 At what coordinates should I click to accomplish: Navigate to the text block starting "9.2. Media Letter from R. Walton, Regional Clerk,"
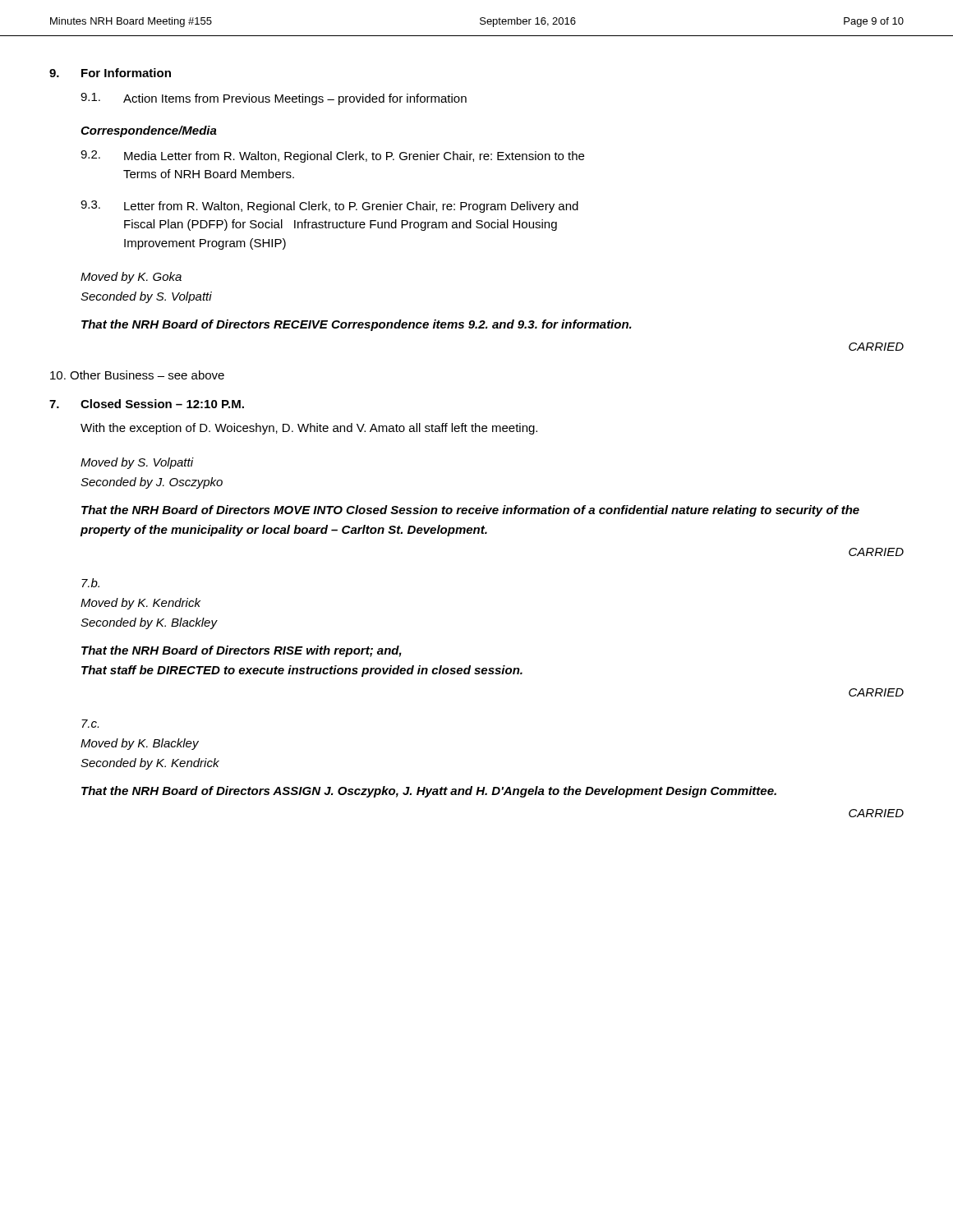[x=333, y=165]
